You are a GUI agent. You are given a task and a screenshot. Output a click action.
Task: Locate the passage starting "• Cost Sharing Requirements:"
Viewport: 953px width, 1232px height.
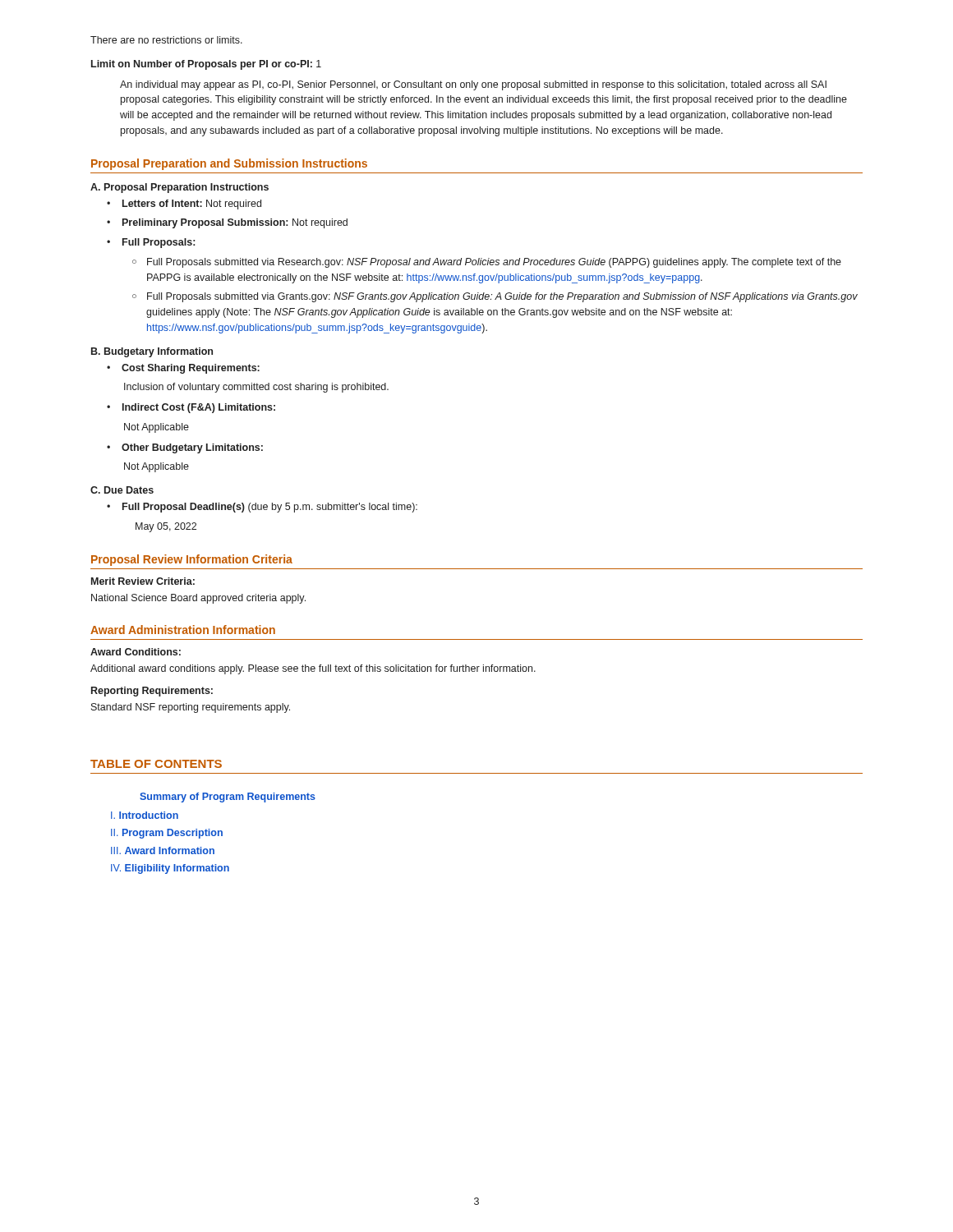pos(184,368)
